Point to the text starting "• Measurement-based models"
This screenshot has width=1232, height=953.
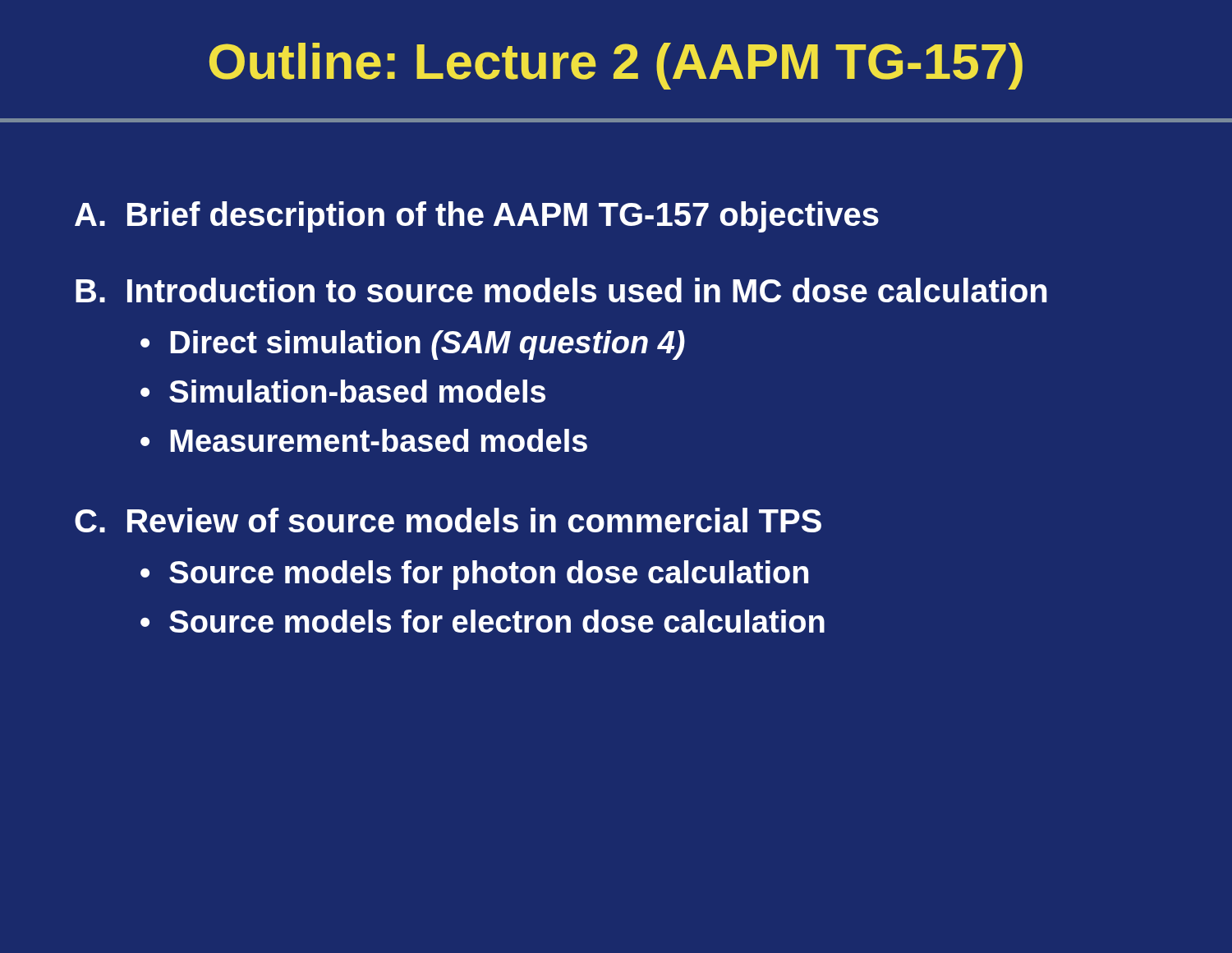point(364,441)
